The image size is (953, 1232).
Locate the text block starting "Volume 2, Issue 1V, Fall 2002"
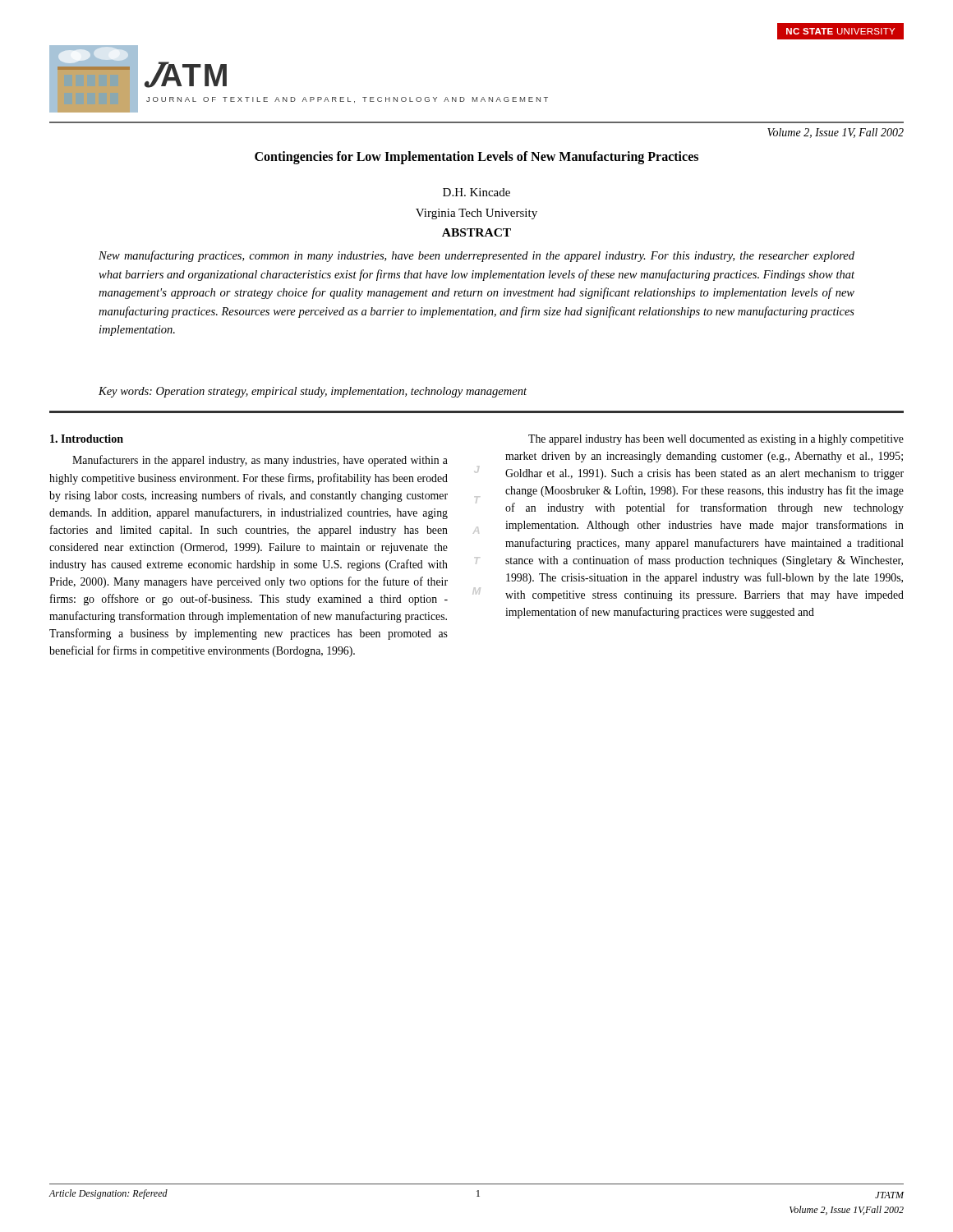(x=835, y=133)
